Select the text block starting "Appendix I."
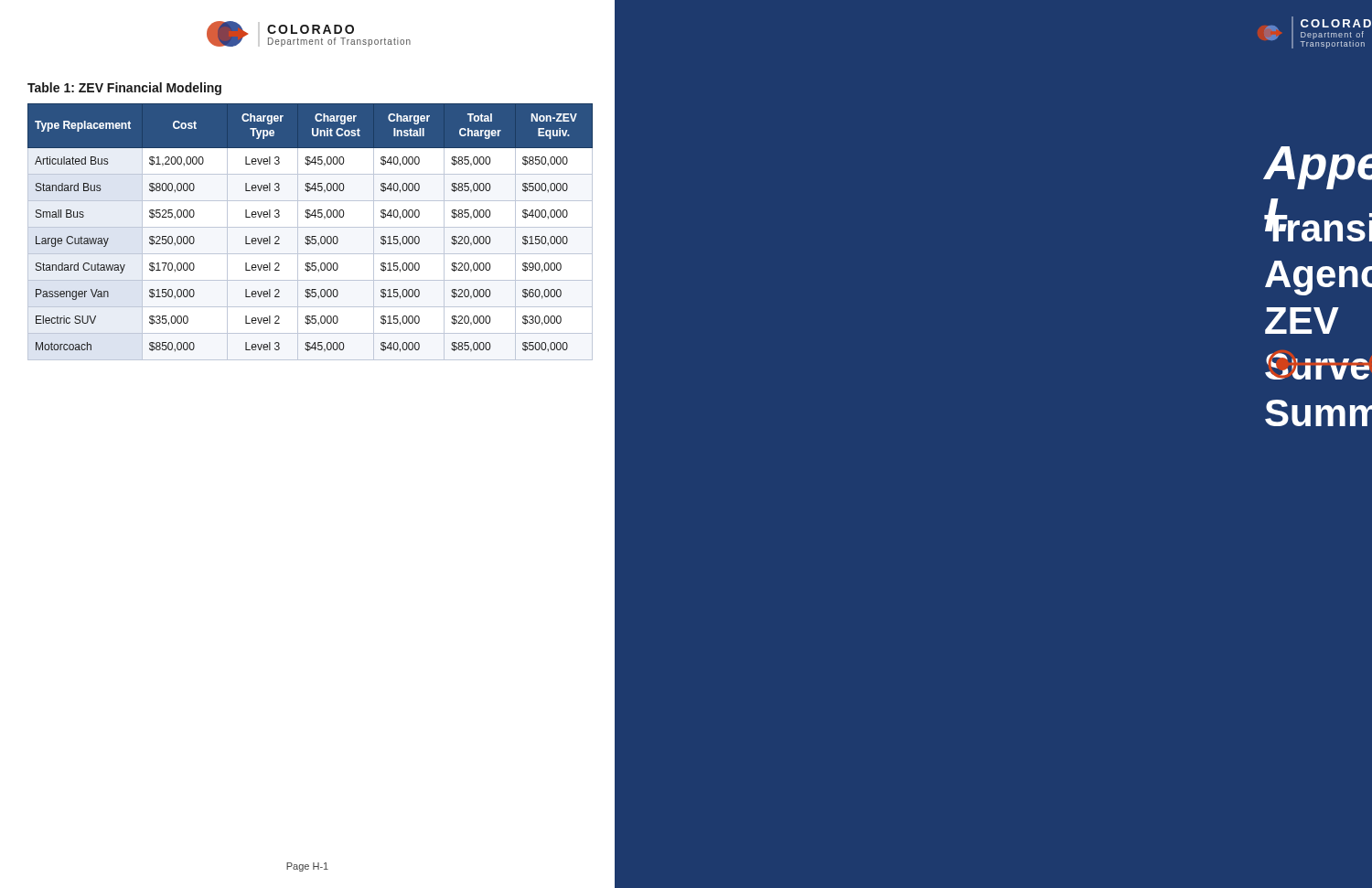Viewport: 1372px width, 888px height. (1318, 189)
